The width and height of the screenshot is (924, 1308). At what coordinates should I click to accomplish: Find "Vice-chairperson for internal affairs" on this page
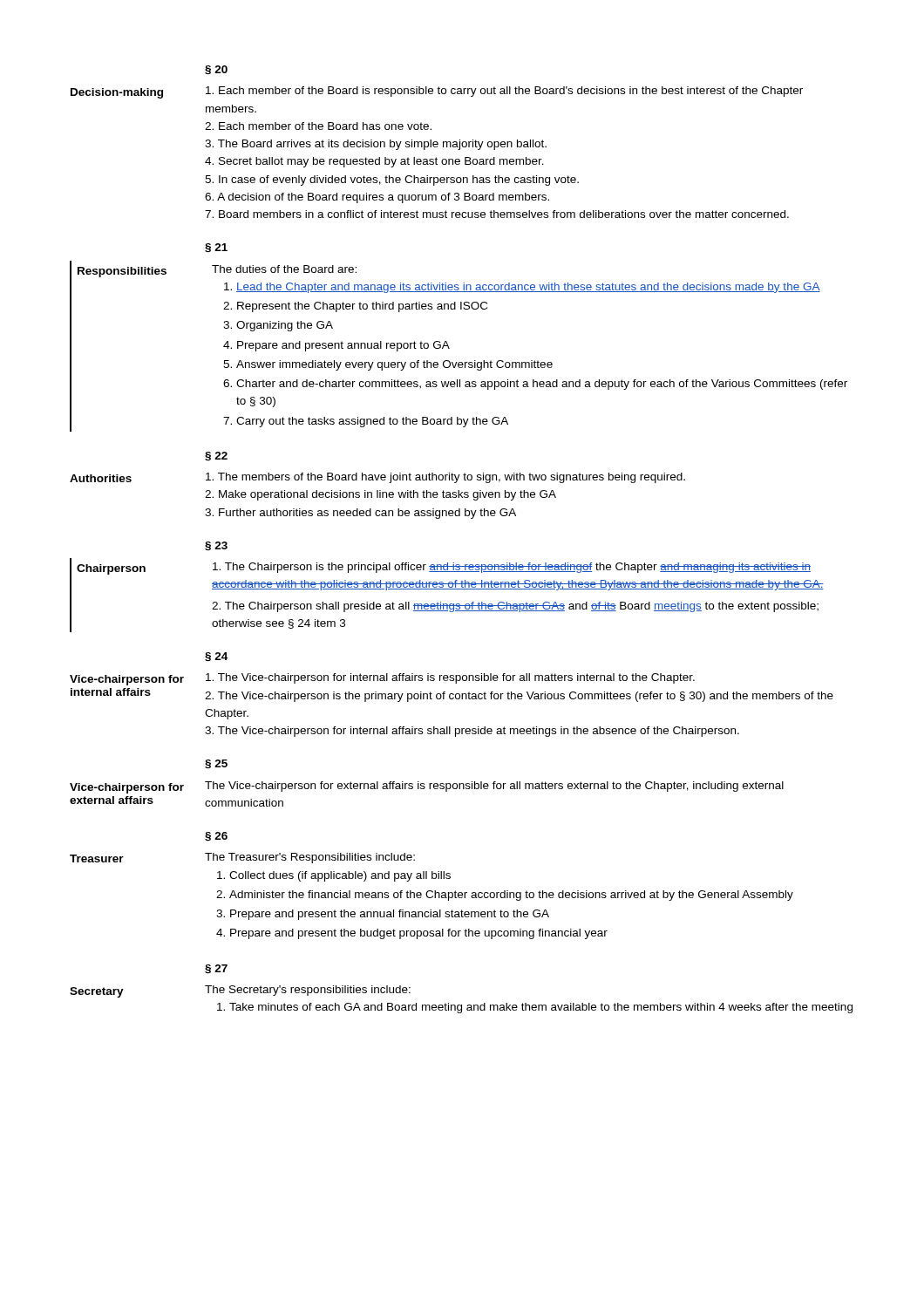tap(127, 686)
